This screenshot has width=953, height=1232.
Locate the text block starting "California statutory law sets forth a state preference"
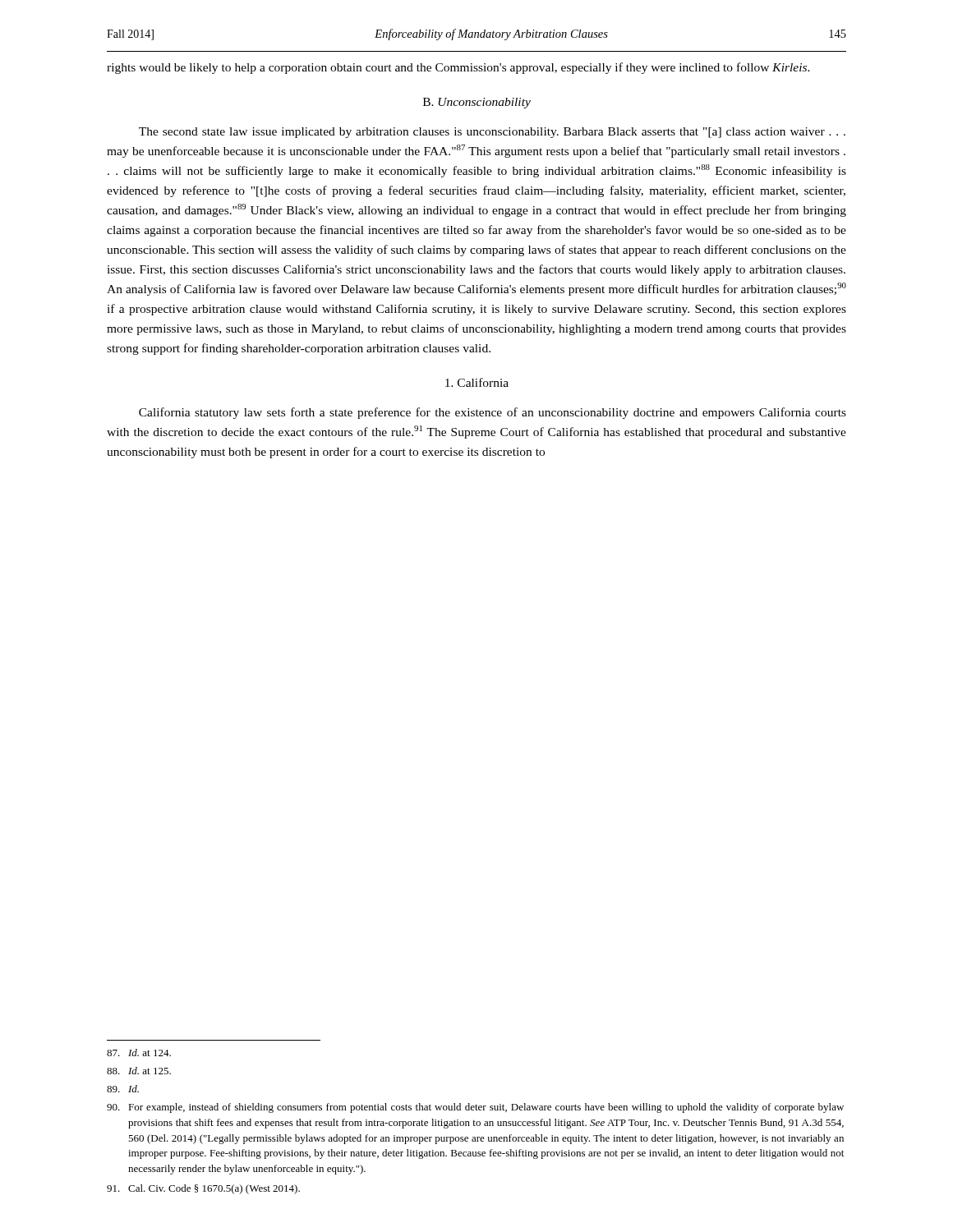point(476,432)
